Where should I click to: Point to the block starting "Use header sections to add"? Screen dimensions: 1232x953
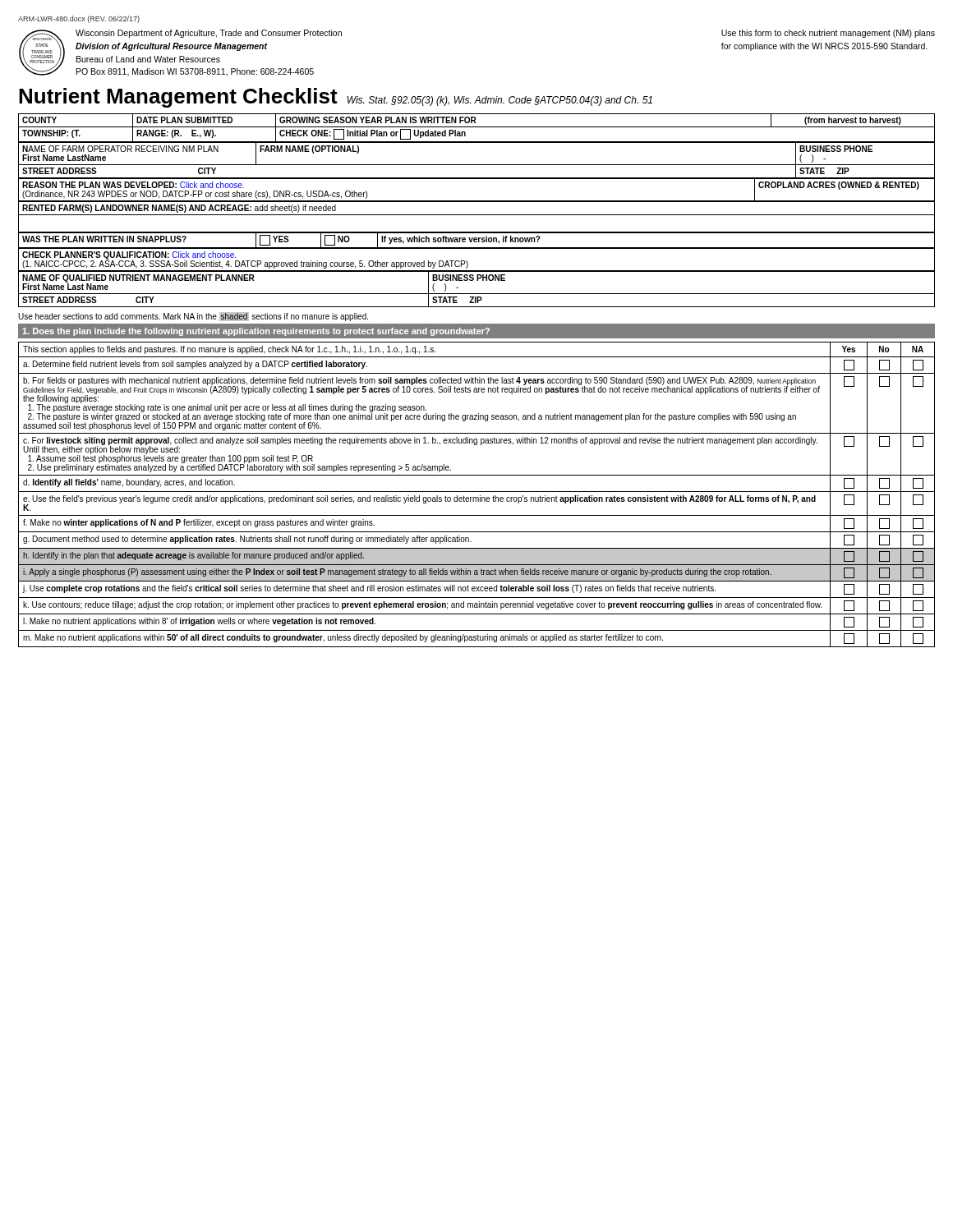[x=194, y=317]
